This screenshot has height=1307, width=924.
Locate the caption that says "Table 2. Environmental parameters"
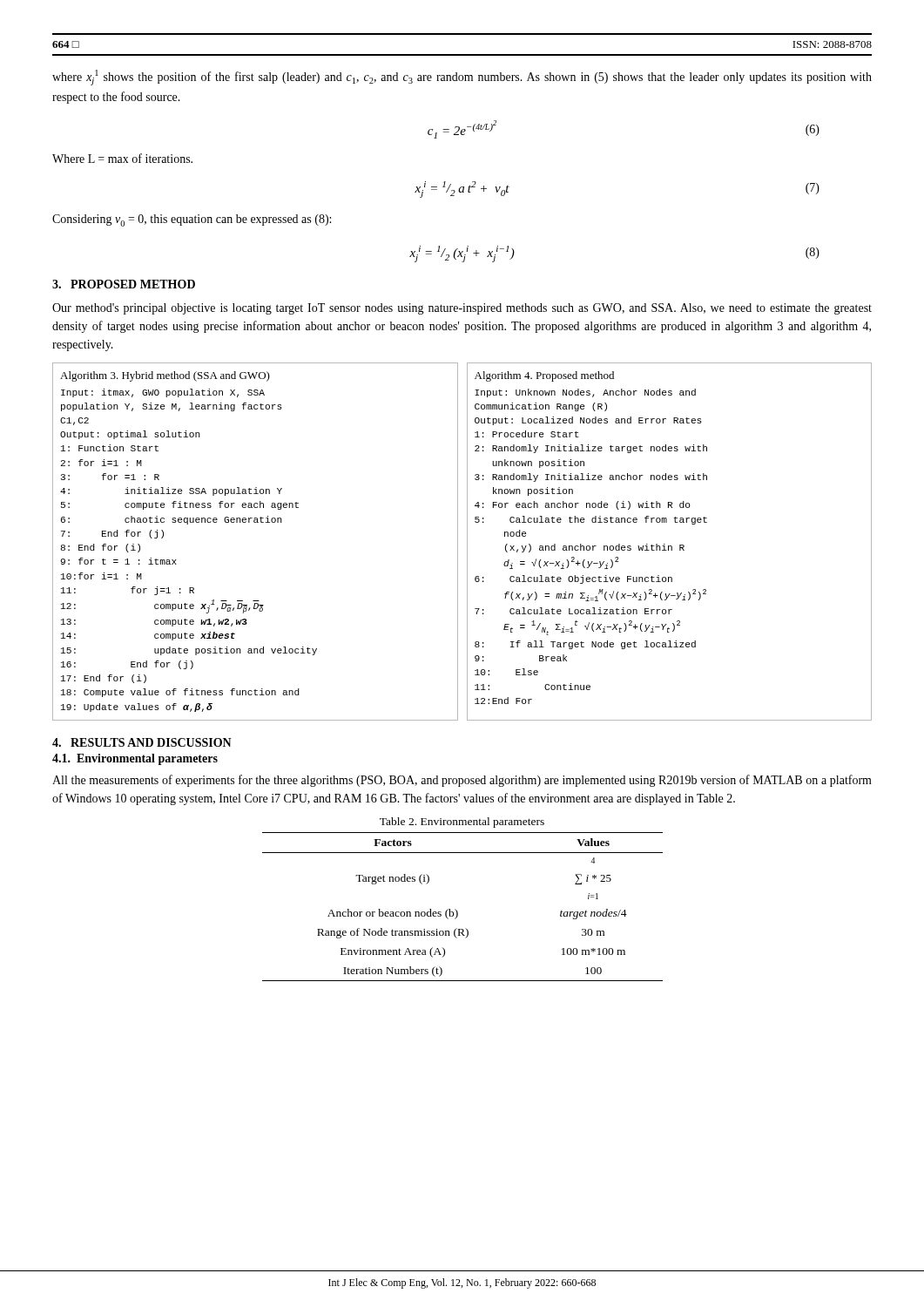pyautogui.click(x=462, y=821)
